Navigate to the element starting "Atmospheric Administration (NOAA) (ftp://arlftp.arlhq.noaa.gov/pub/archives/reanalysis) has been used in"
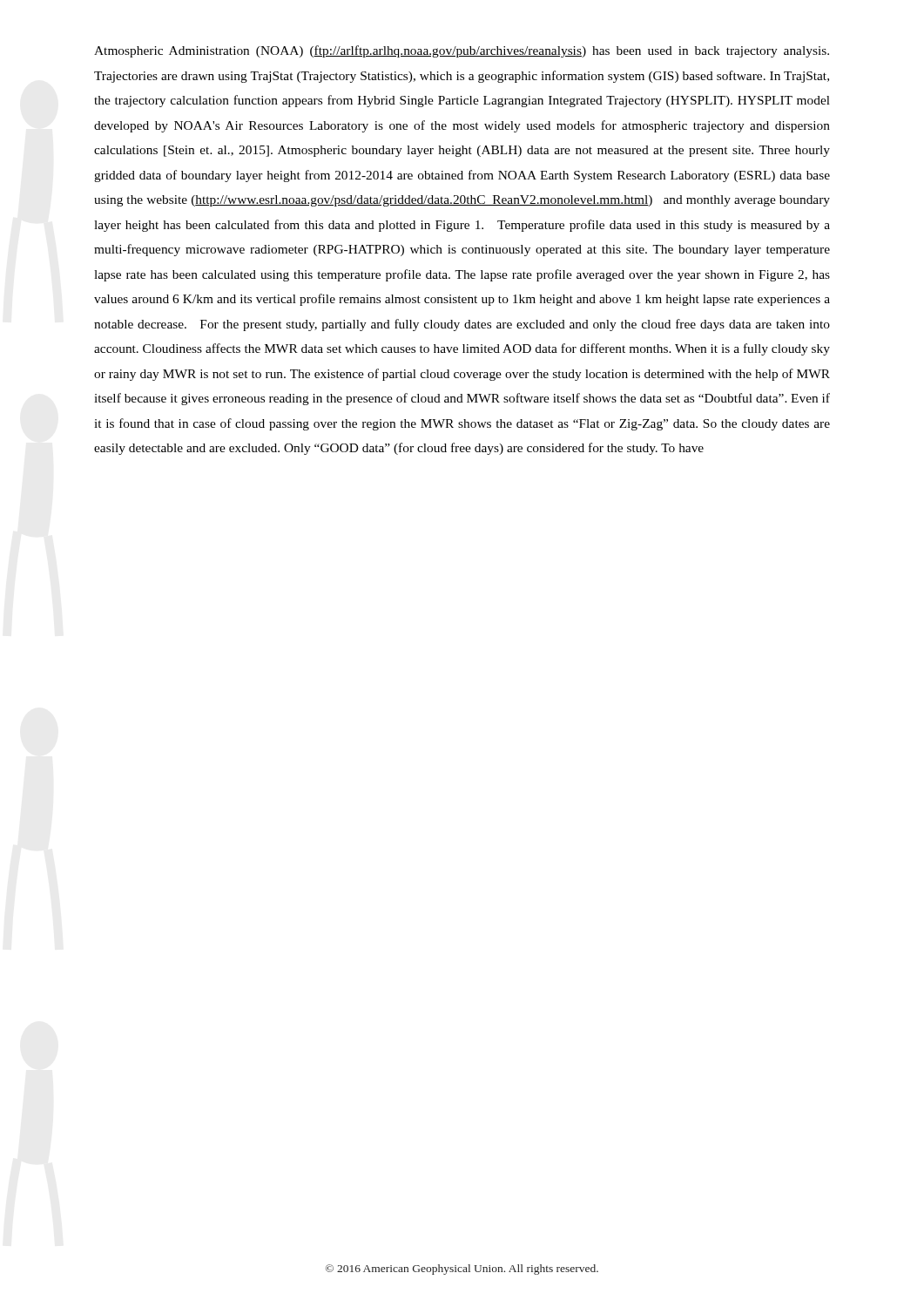 [x=462, y=249]
